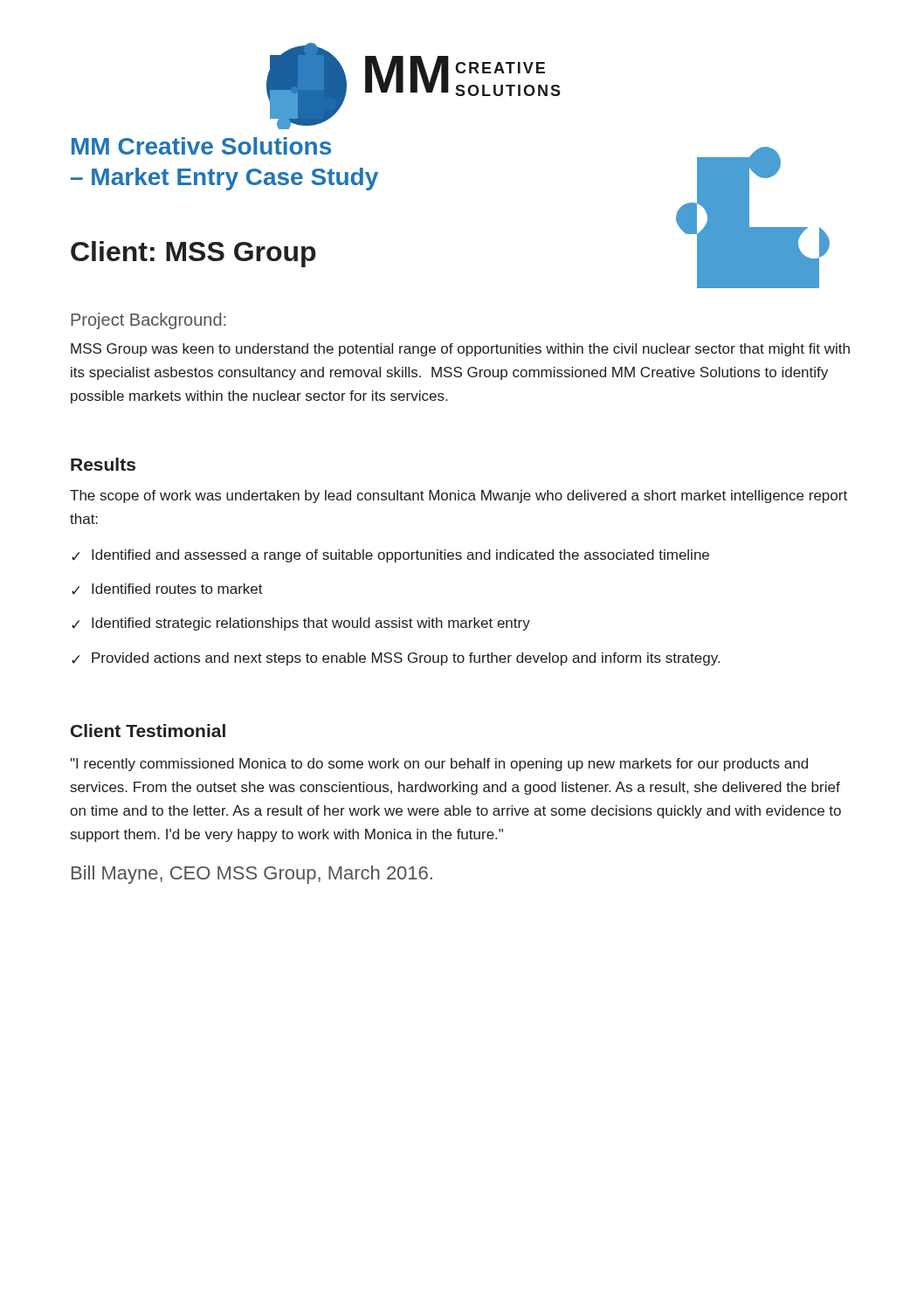This screenshot has width=924, height=1310.
Task: Find the text block that reads "MSS Group was keen to understand"
Action: click(460, 373)
